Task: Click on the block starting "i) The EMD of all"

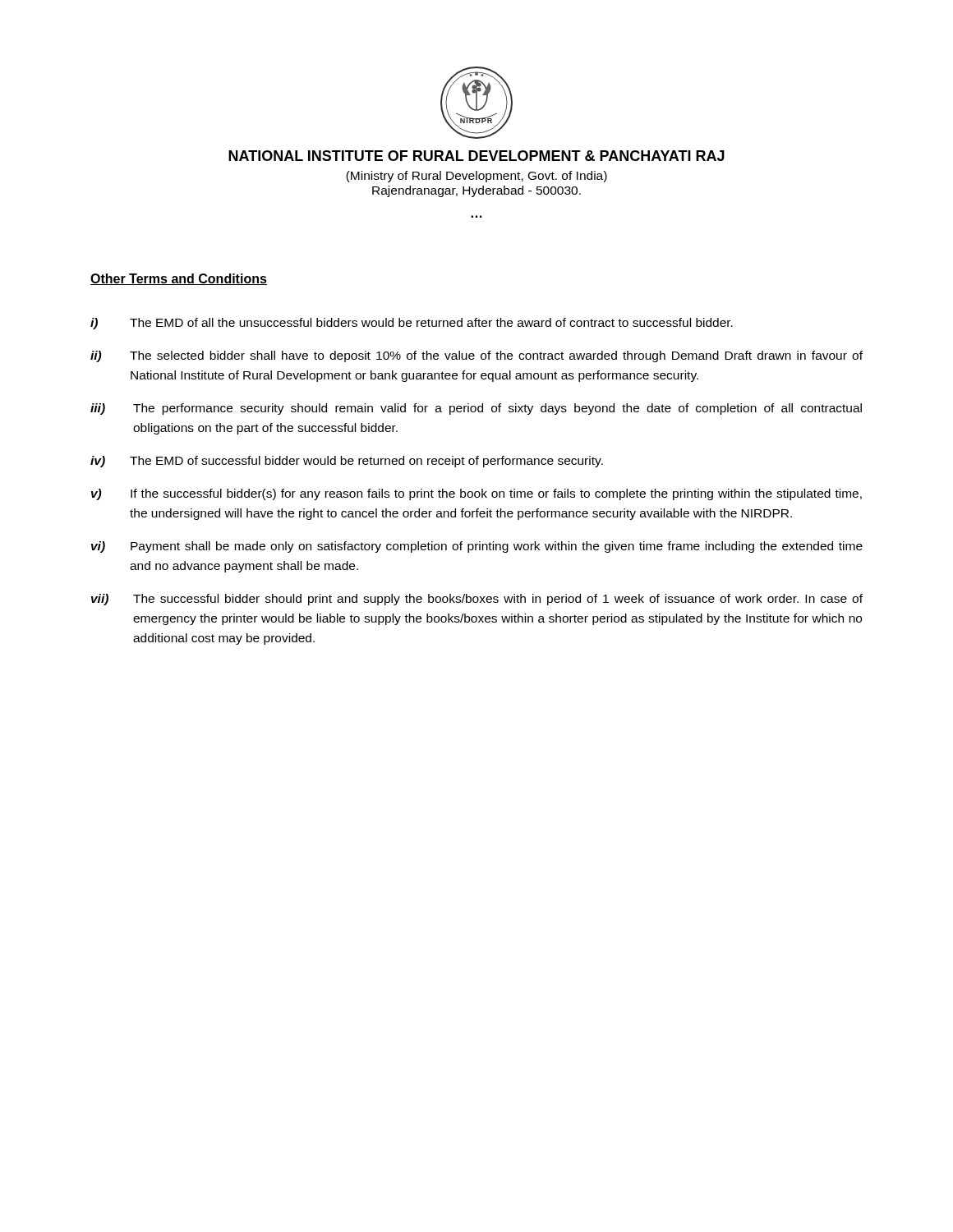Action: click(x=476, y=323)
